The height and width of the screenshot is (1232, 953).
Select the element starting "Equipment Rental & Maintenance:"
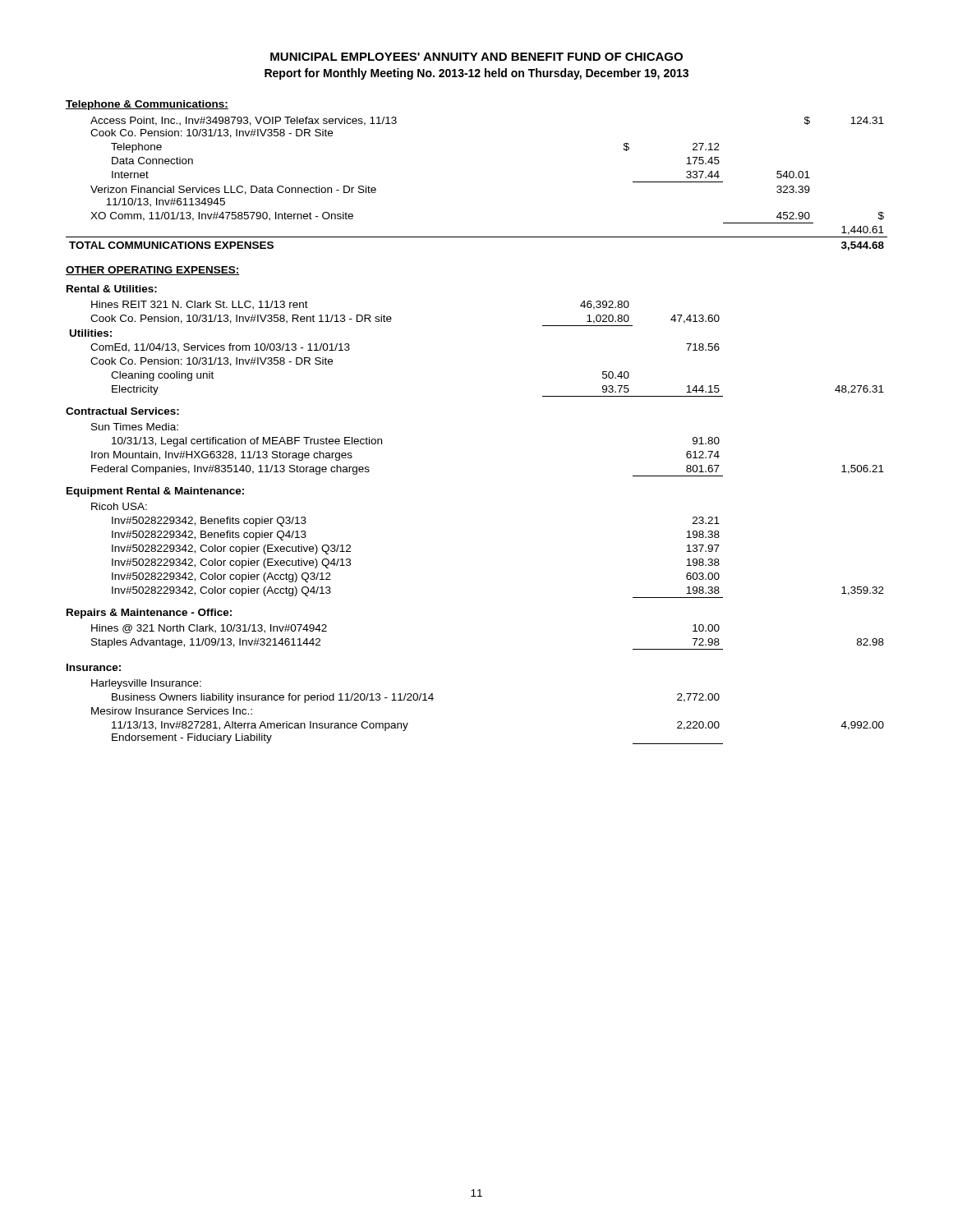click(x=155, y=490)
